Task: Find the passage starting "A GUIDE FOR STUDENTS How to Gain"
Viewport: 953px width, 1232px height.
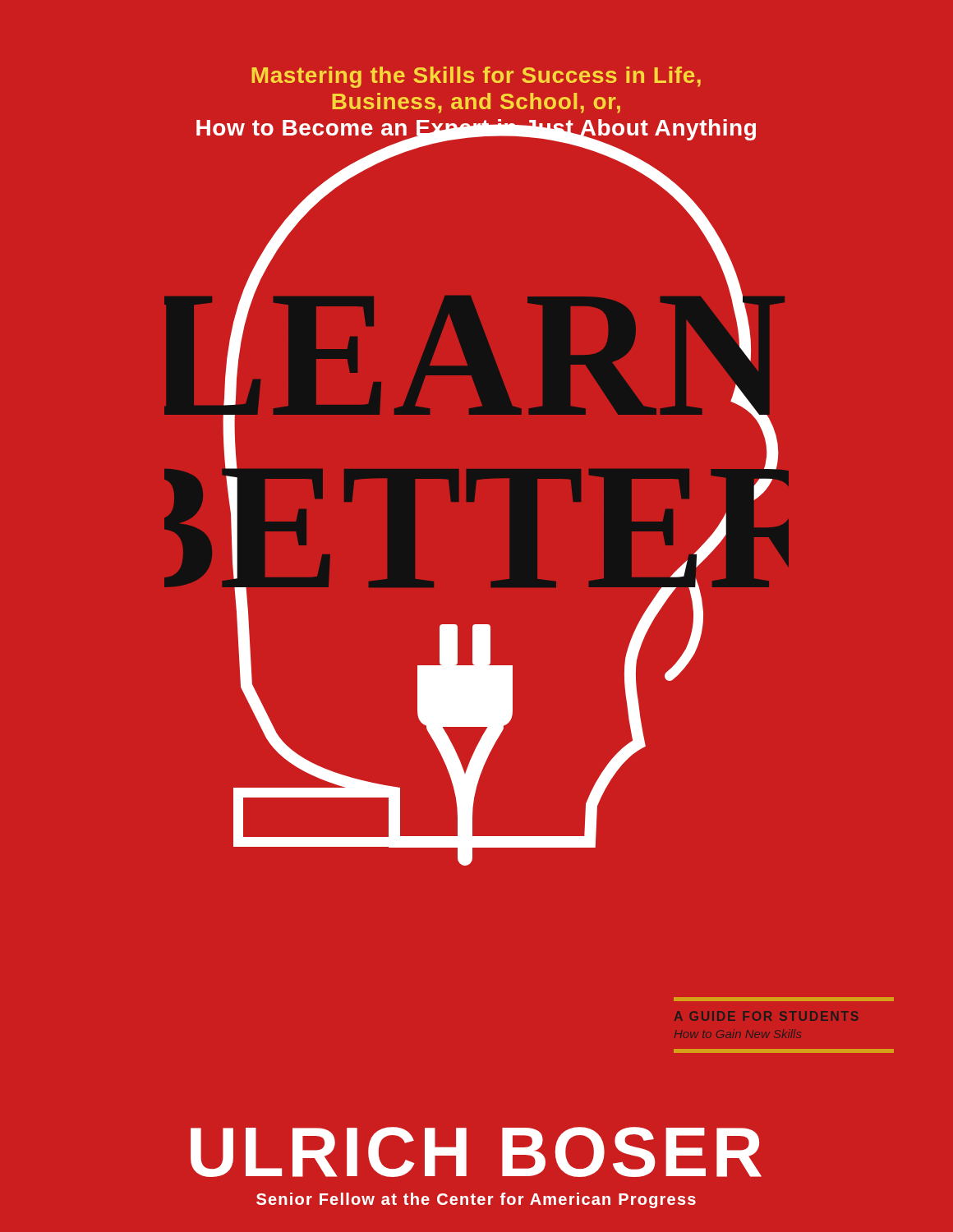Action: pyautogui.click(x=784, y=1025)
